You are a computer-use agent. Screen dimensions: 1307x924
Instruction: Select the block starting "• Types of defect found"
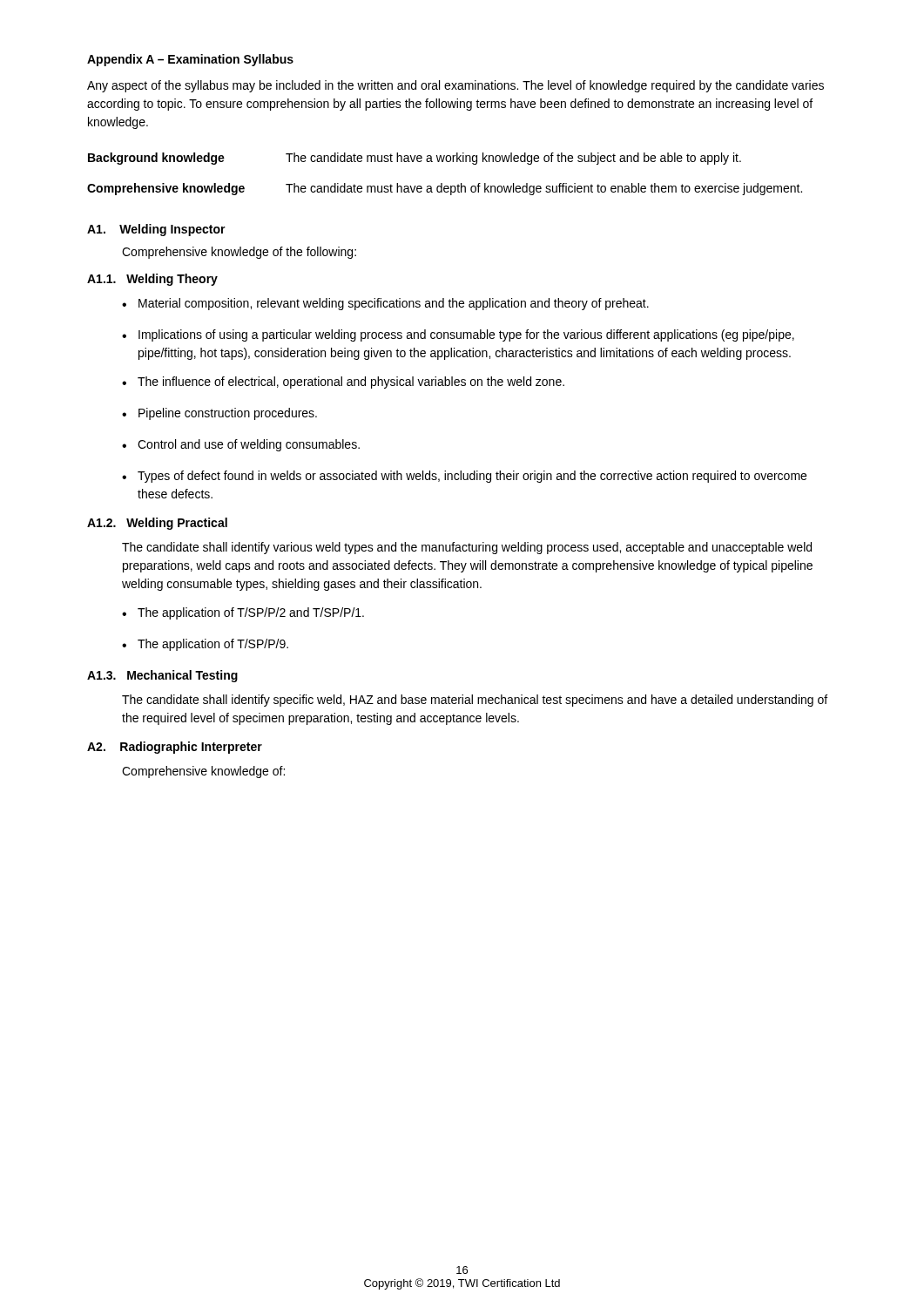tap(479, 485)
